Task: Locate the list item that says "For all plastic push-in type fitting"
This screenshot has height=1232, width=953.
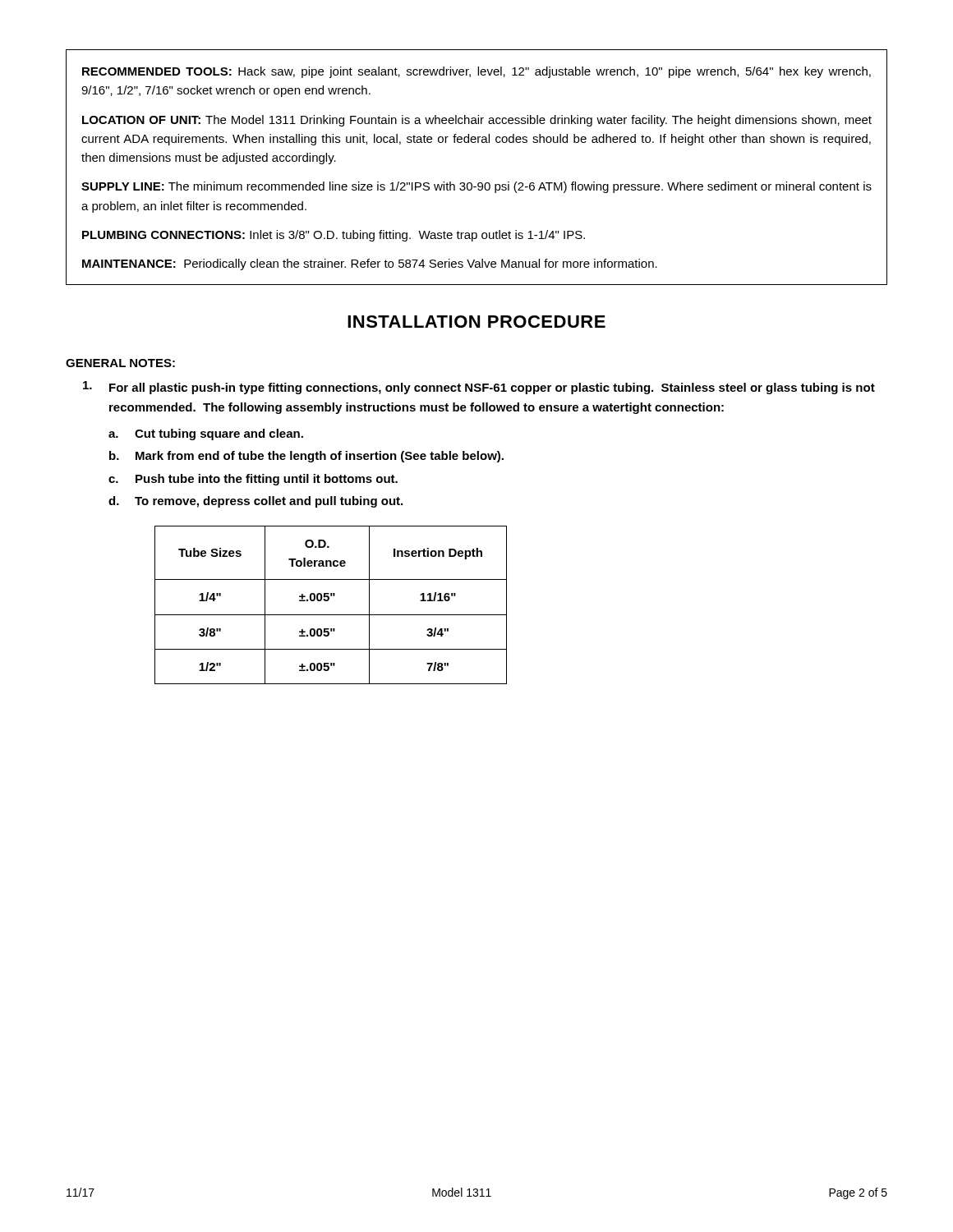Action: coord(485,531)
